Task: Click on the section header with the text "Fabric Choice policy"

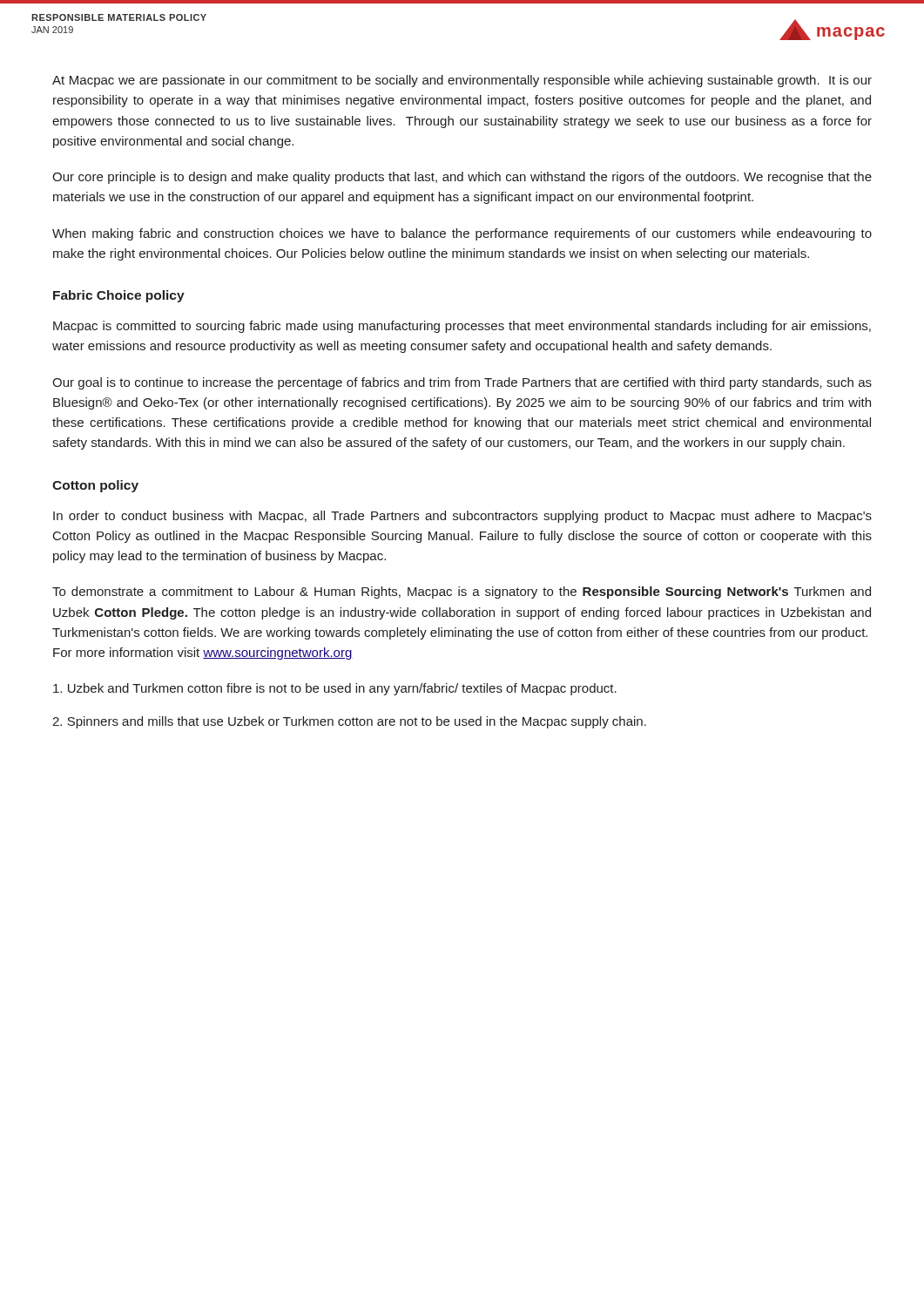Action: [118, 295]
